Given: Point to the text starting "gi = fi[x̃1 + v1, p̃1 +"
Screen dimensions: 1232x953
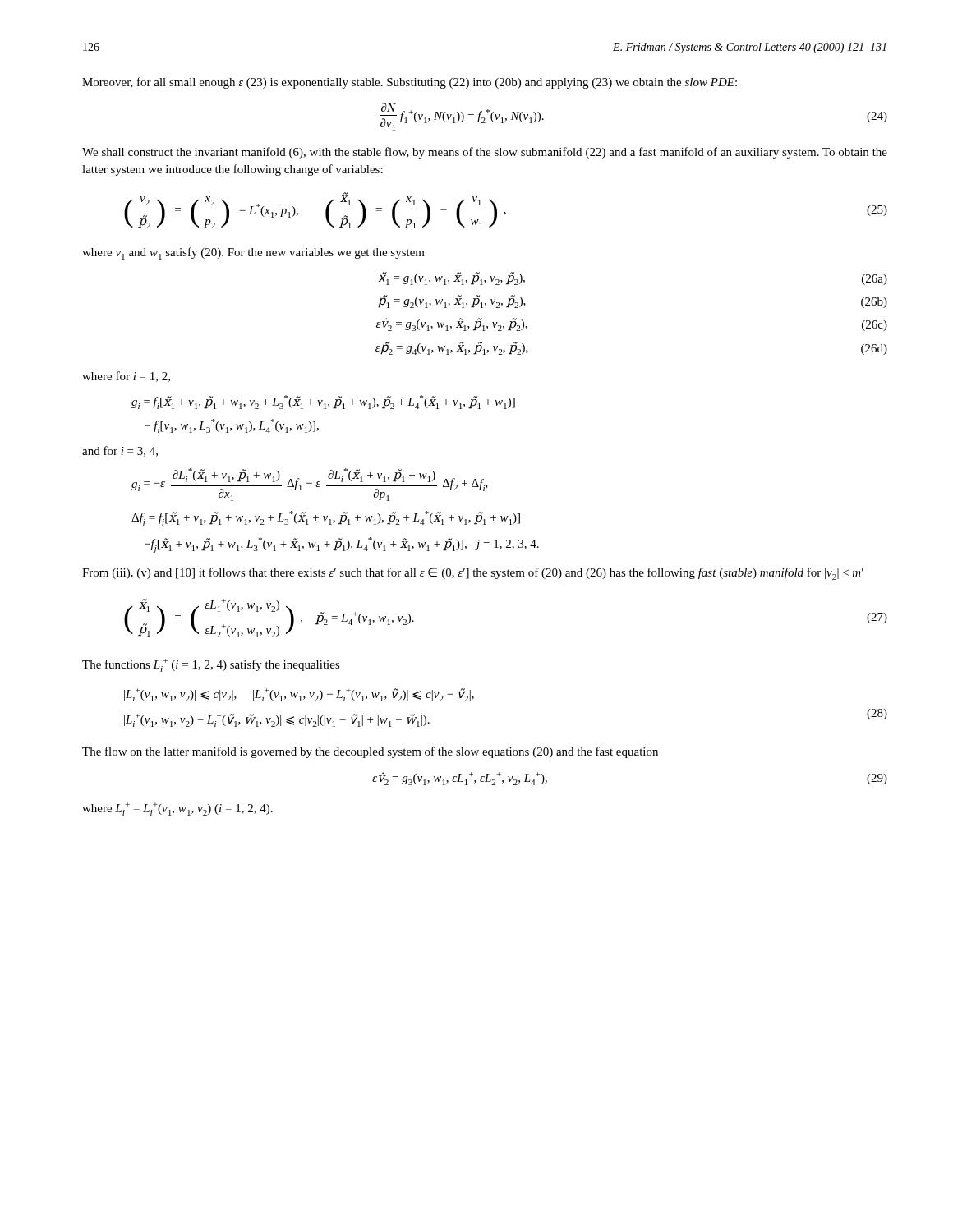Looking at the screenshot, I should [x=509, y=414].
